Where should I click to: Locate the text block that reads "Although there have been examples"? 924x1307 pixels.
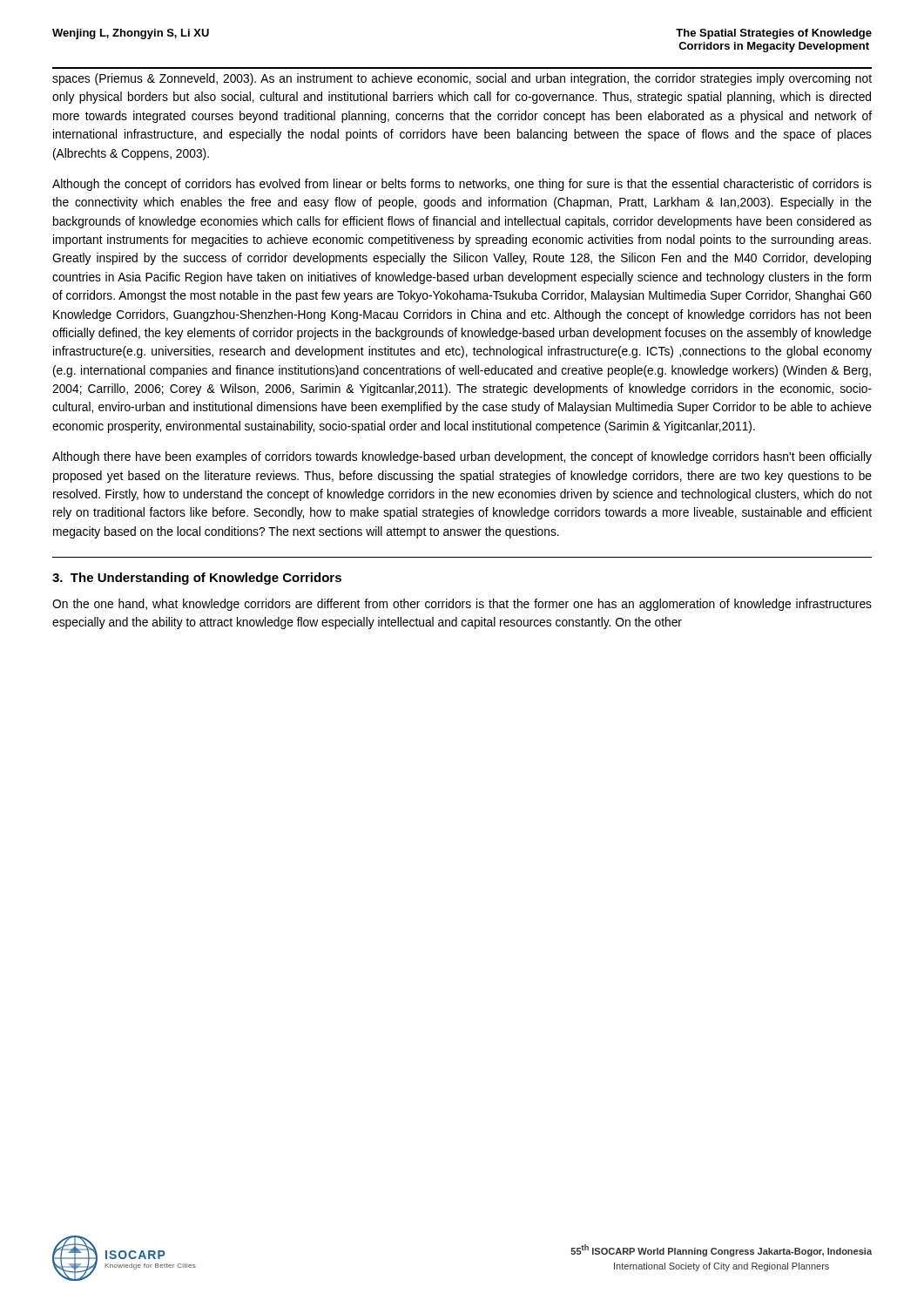[462, 494]
